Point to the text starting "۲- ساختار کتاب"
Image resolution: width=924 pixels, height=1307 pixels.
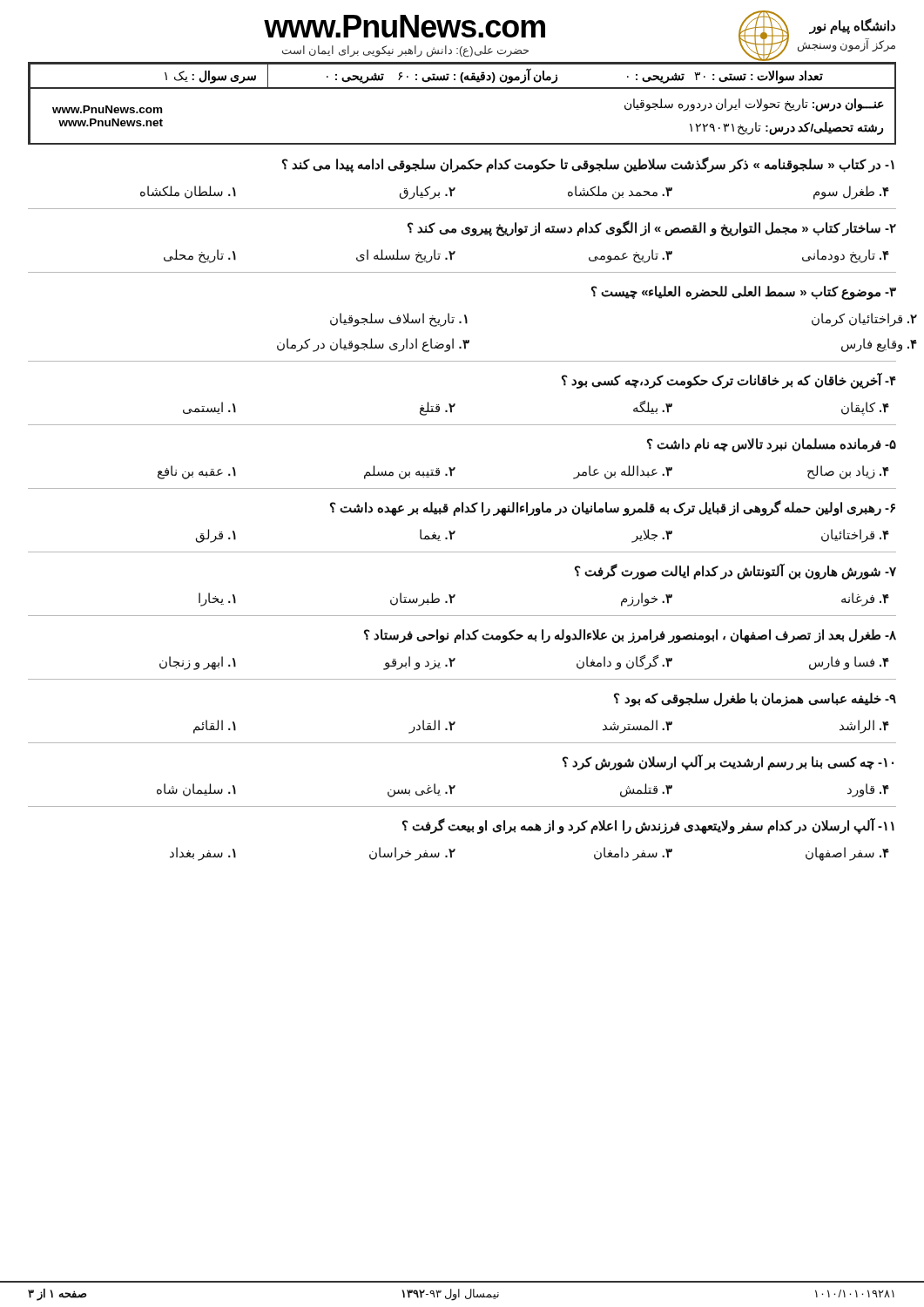click(462, 242)
